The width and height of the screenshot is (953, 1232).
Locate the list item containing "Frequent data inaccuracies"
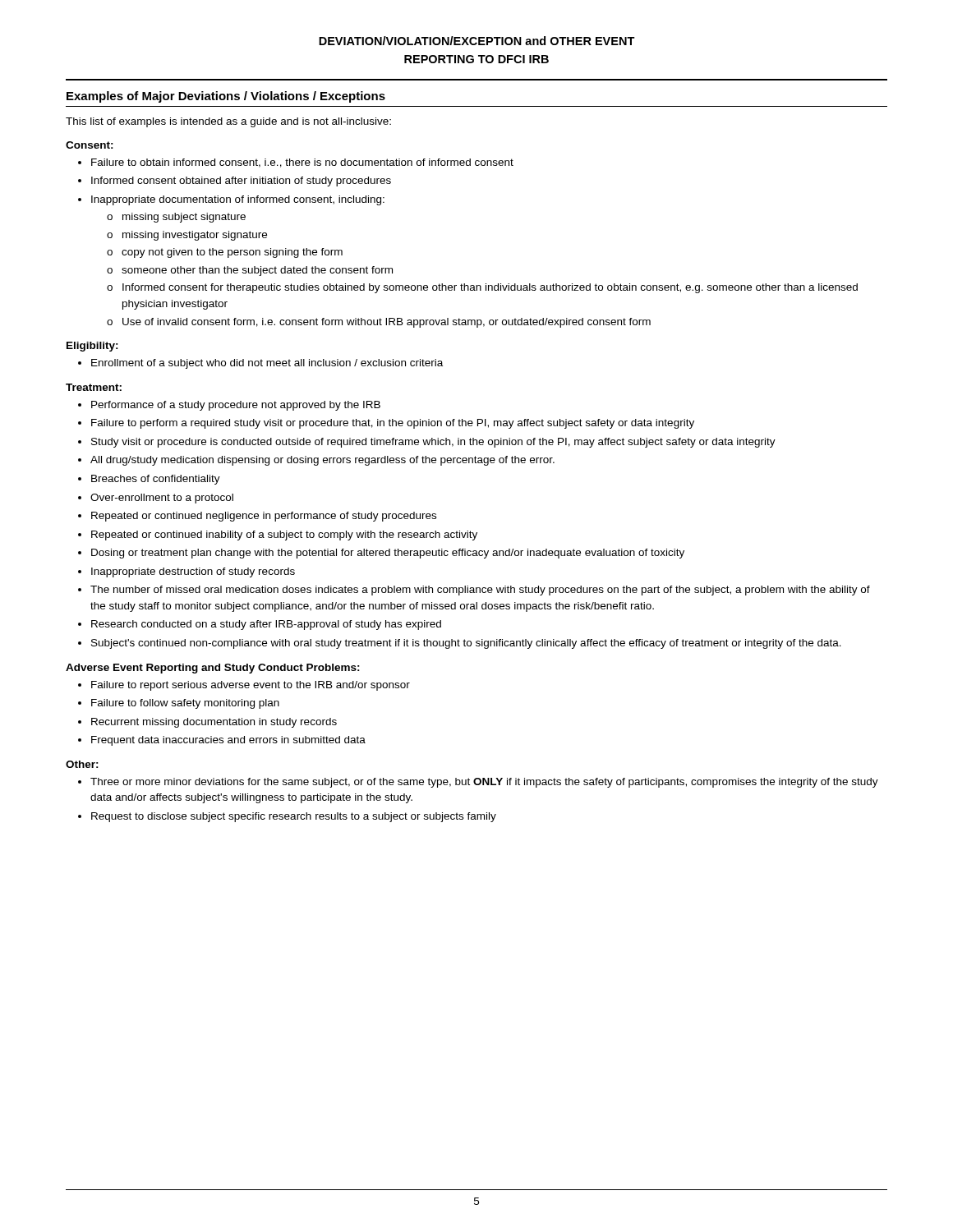tap(228, 740)
